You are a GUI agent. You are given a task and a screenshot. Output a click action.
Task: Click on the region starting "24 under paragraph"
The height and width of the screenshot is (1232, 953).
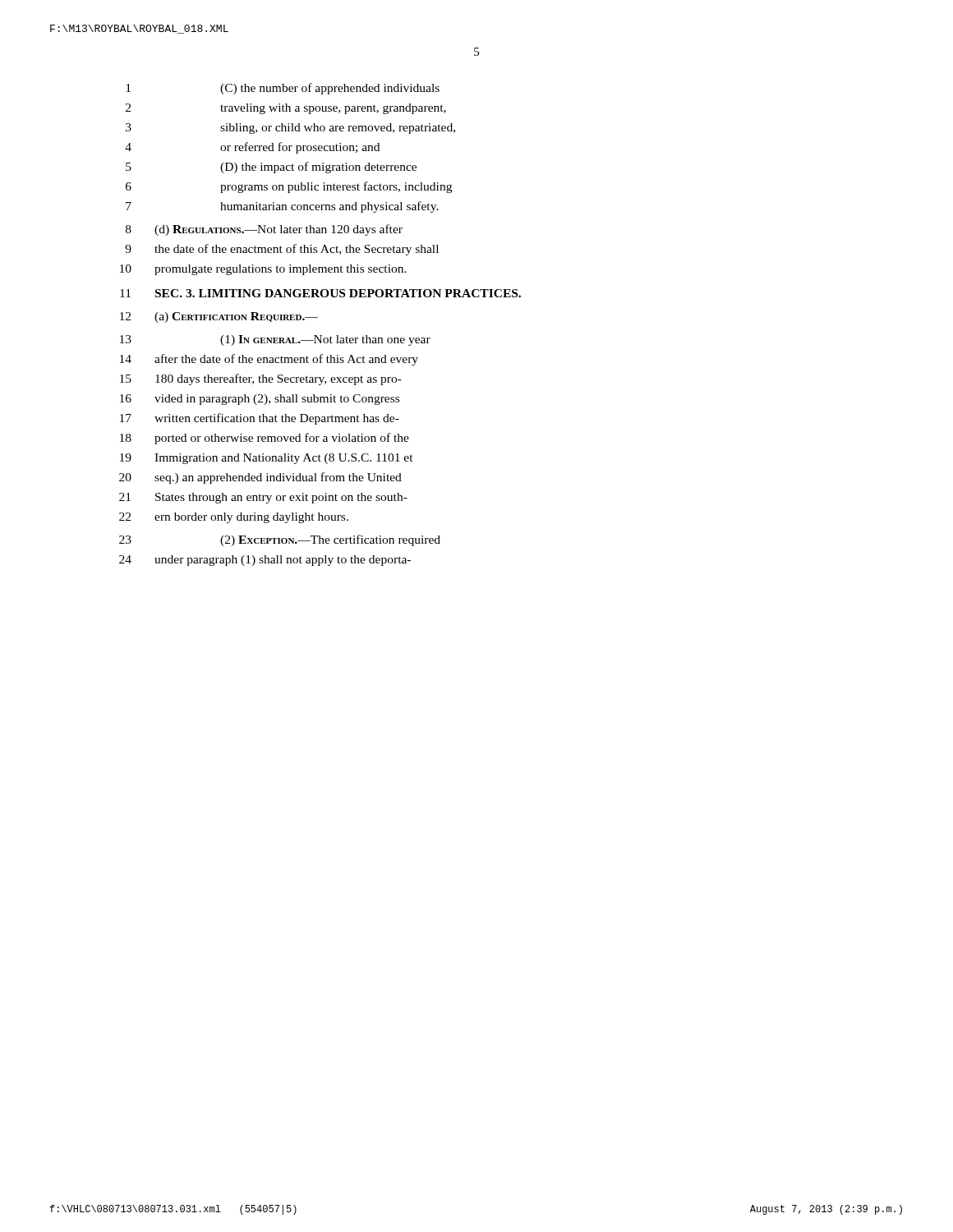pos(265,561)
